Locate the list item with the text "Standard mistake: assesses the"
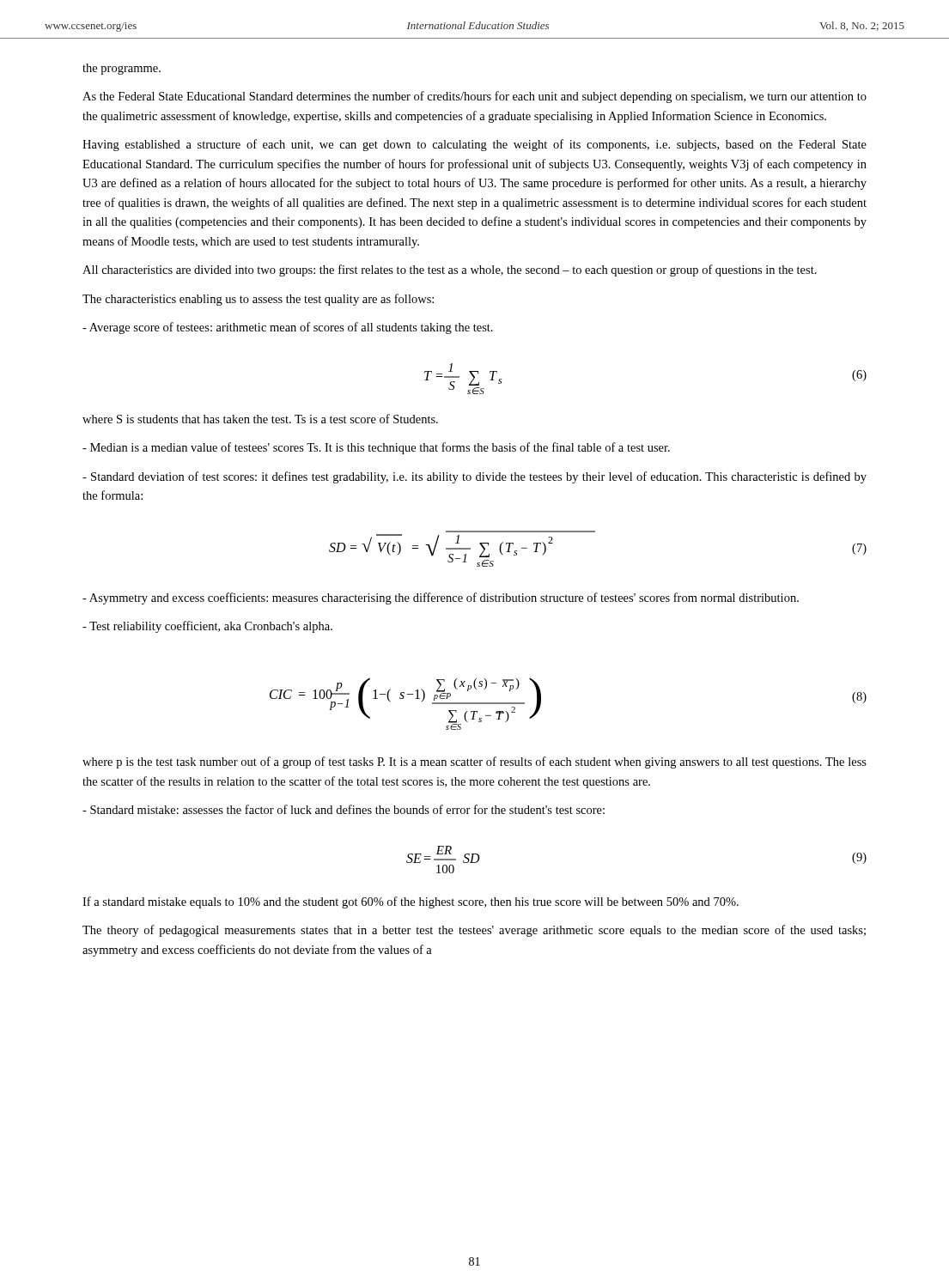 pos(474,810)
